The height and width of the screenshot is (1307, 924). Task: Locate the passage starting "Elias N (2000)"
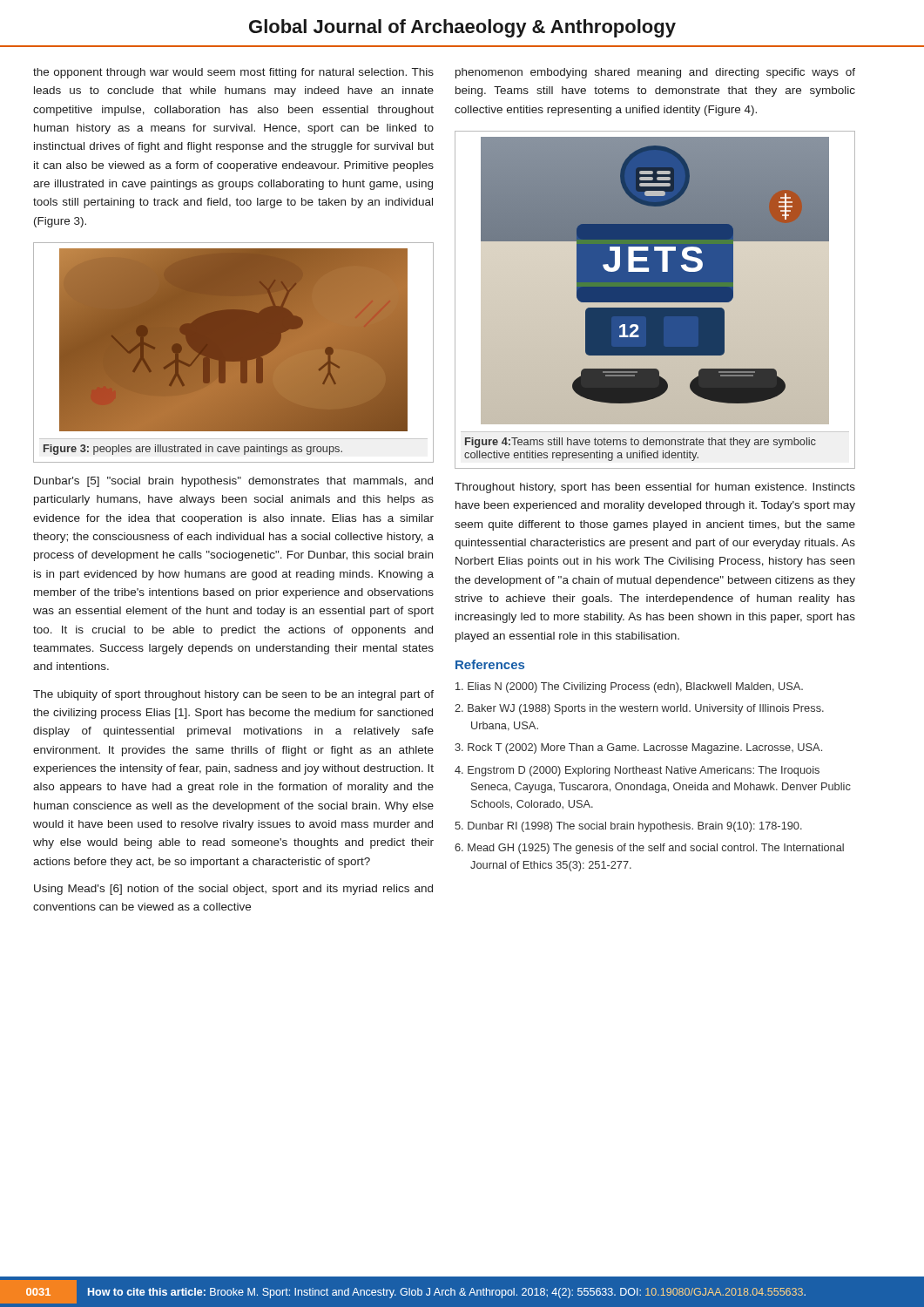coord(629,686)
